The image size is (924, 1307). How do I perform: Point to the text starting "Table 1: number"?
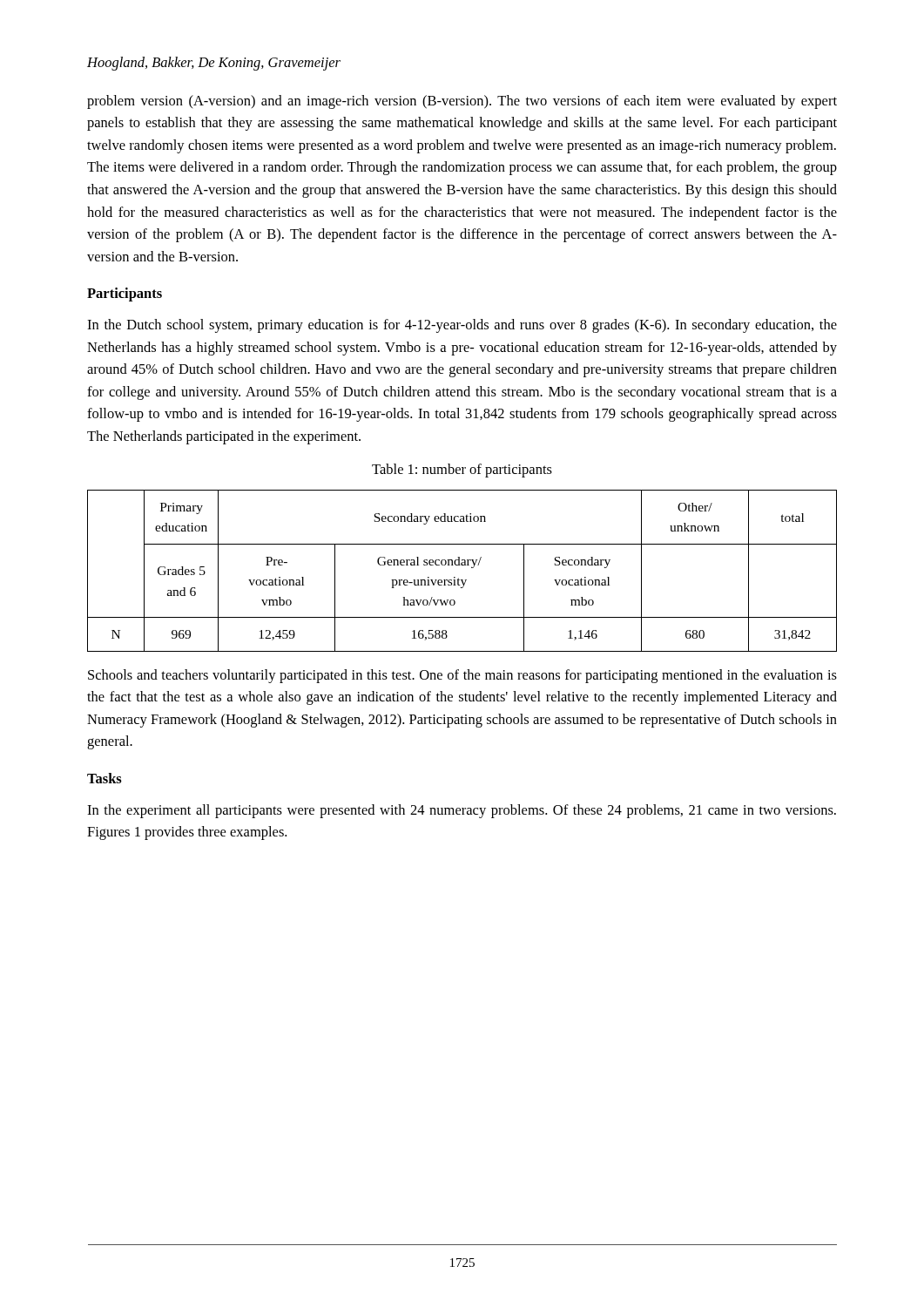(x=462, y=470)
